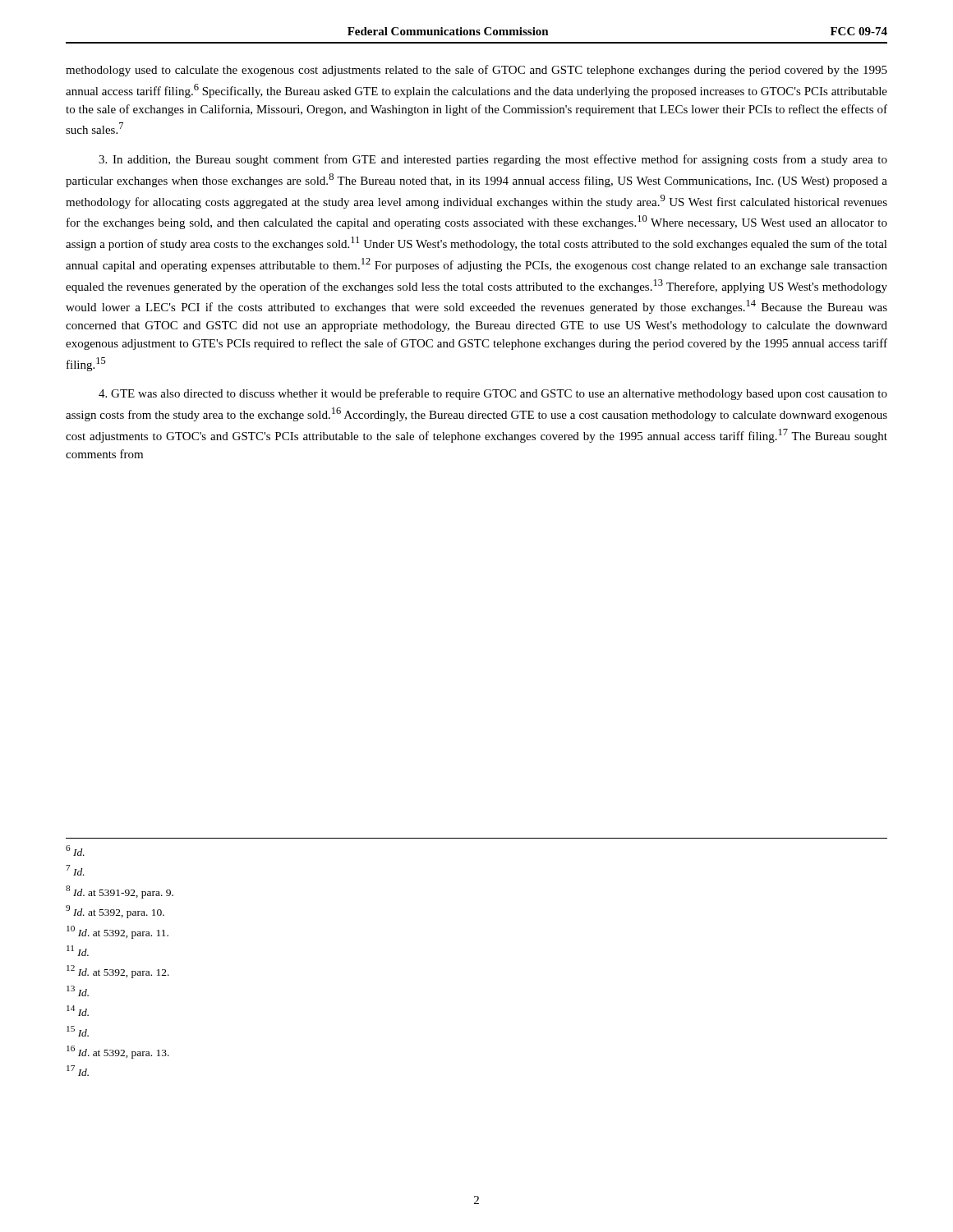Locate the region starting "16 Id. at 5392, para."

pos(118,1051)
